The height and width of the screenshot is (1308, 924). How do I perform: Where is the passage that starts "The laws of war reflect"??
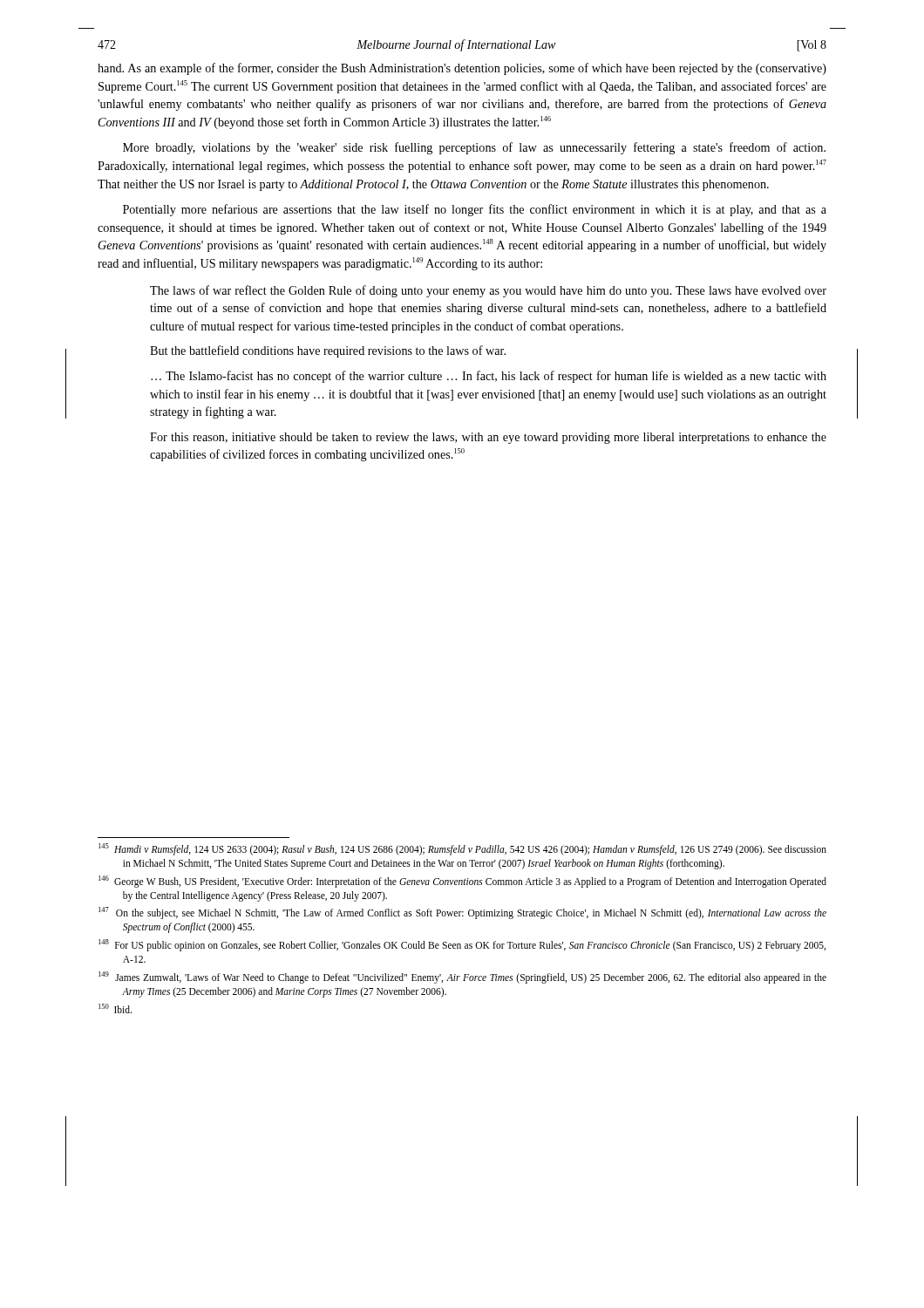(488, 308)
